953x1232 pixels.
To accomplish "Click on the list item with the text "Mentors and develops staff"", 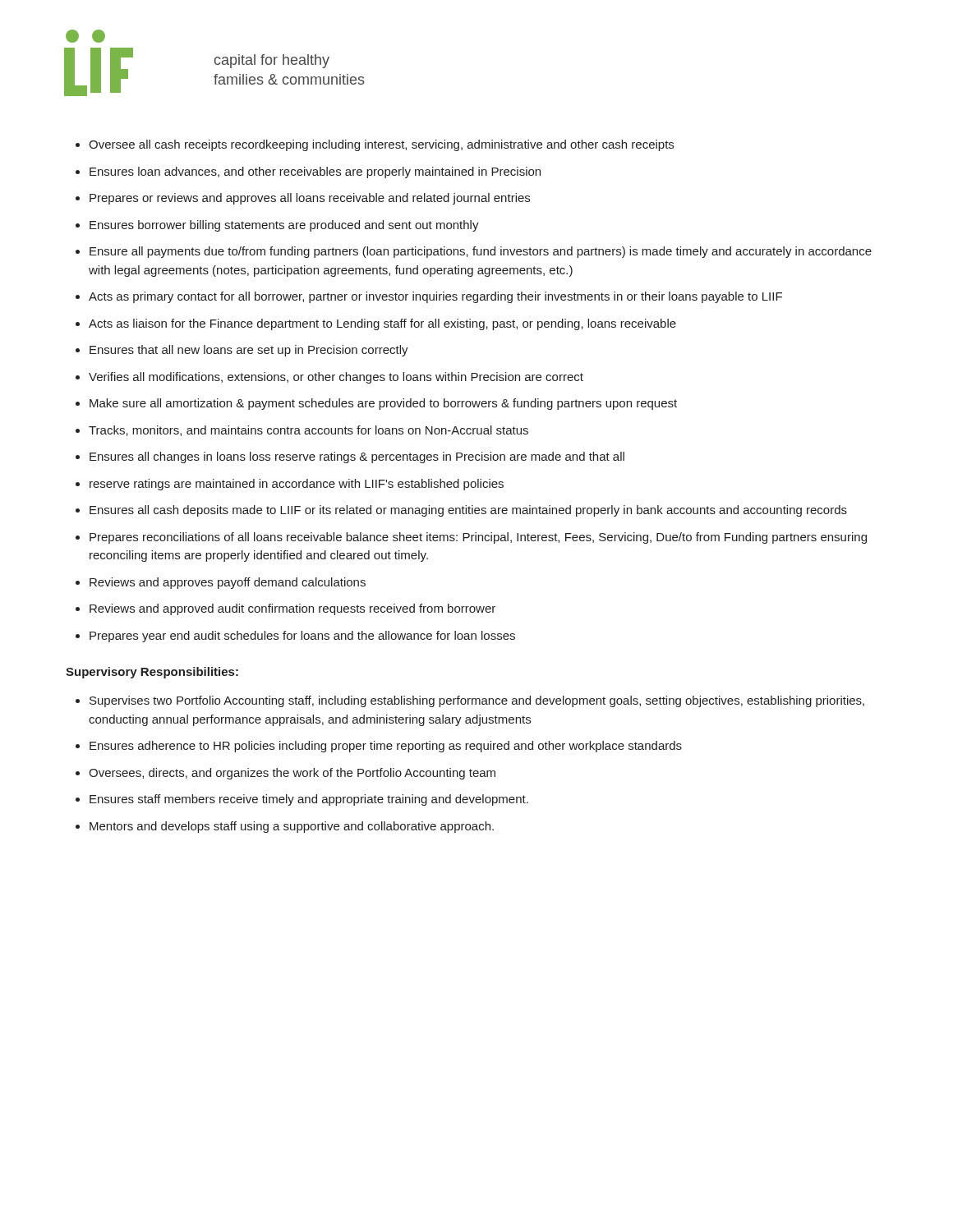I will click(292, 825).
